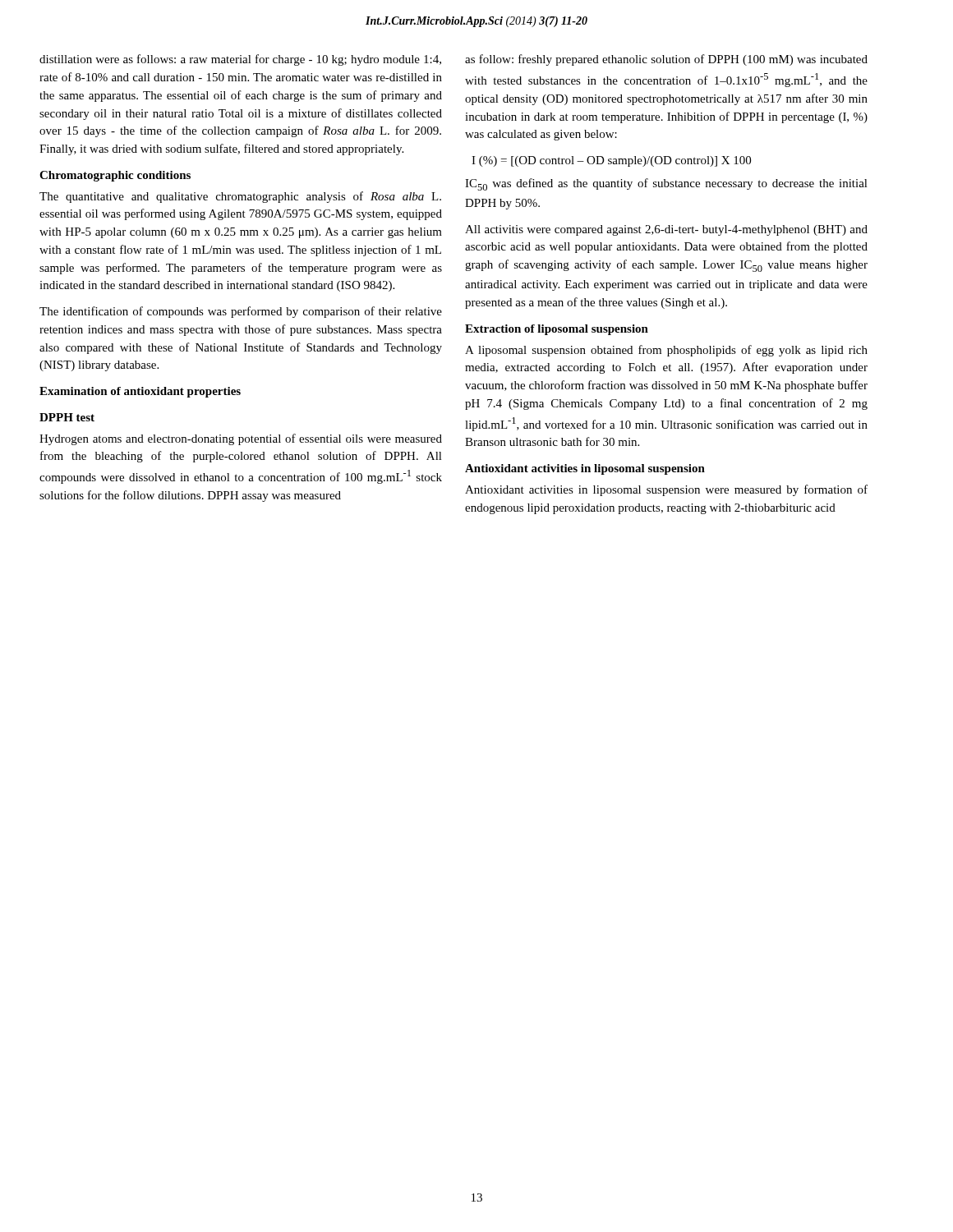Viewport: 953px width, 1232px height.
Task: Select the text starting "as follow: freshly prepared"
Action: tap(666, 97)
